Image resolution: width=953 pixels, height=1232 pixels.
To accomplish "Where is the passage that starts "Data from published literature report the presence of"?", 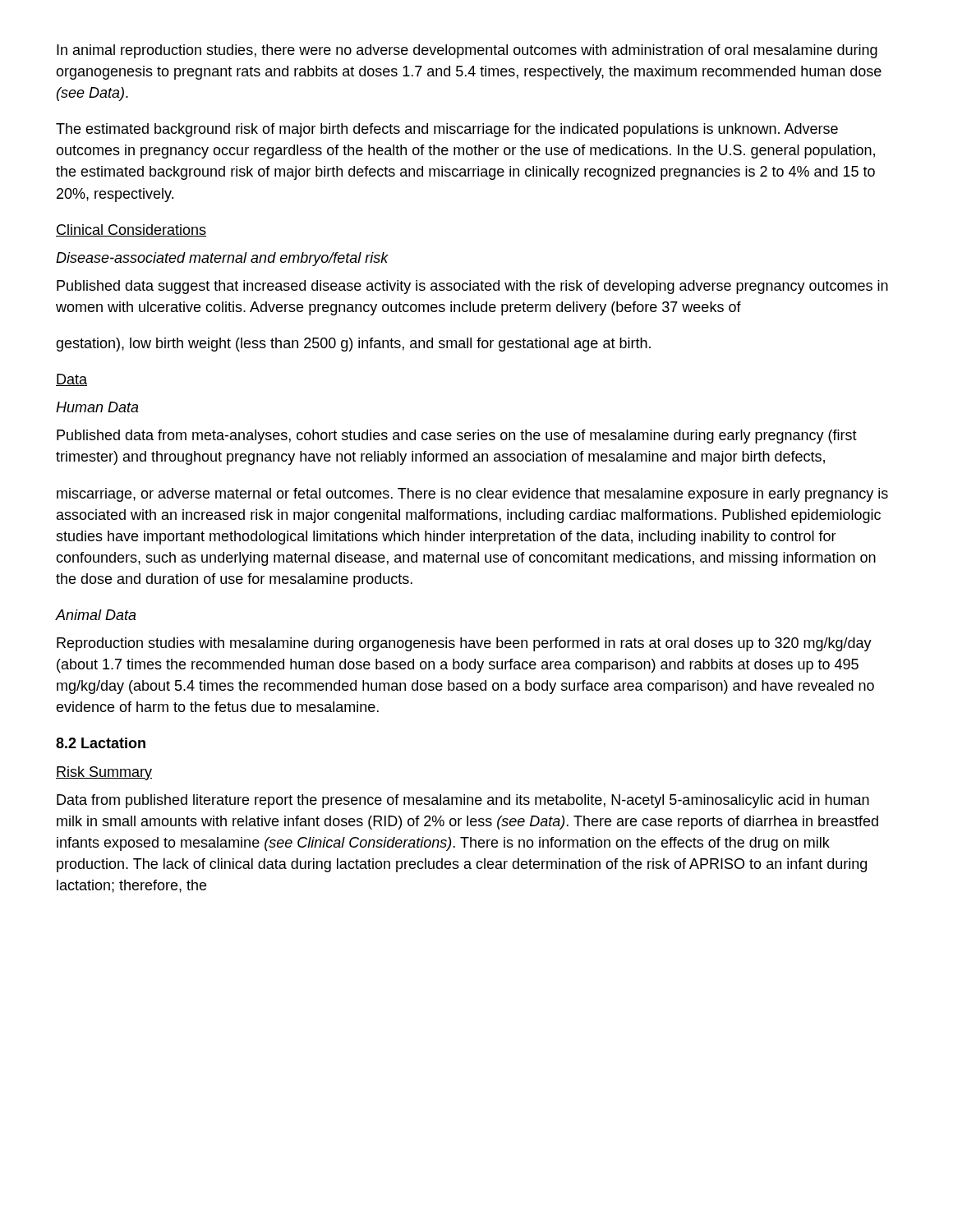I will [475, 843].
